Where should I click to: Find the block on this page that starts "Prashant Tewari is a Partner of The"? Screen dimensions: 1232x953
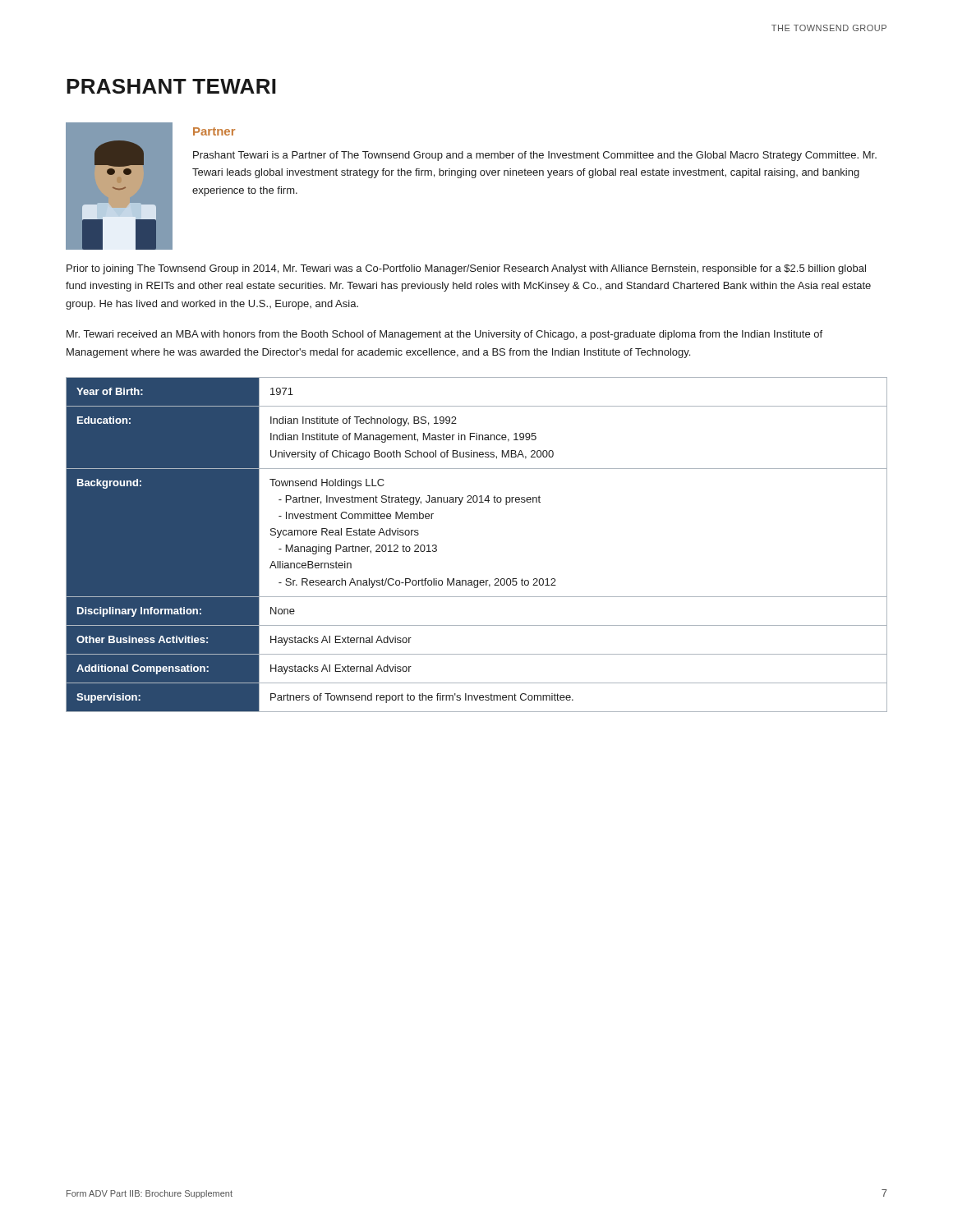click(535, 172)
